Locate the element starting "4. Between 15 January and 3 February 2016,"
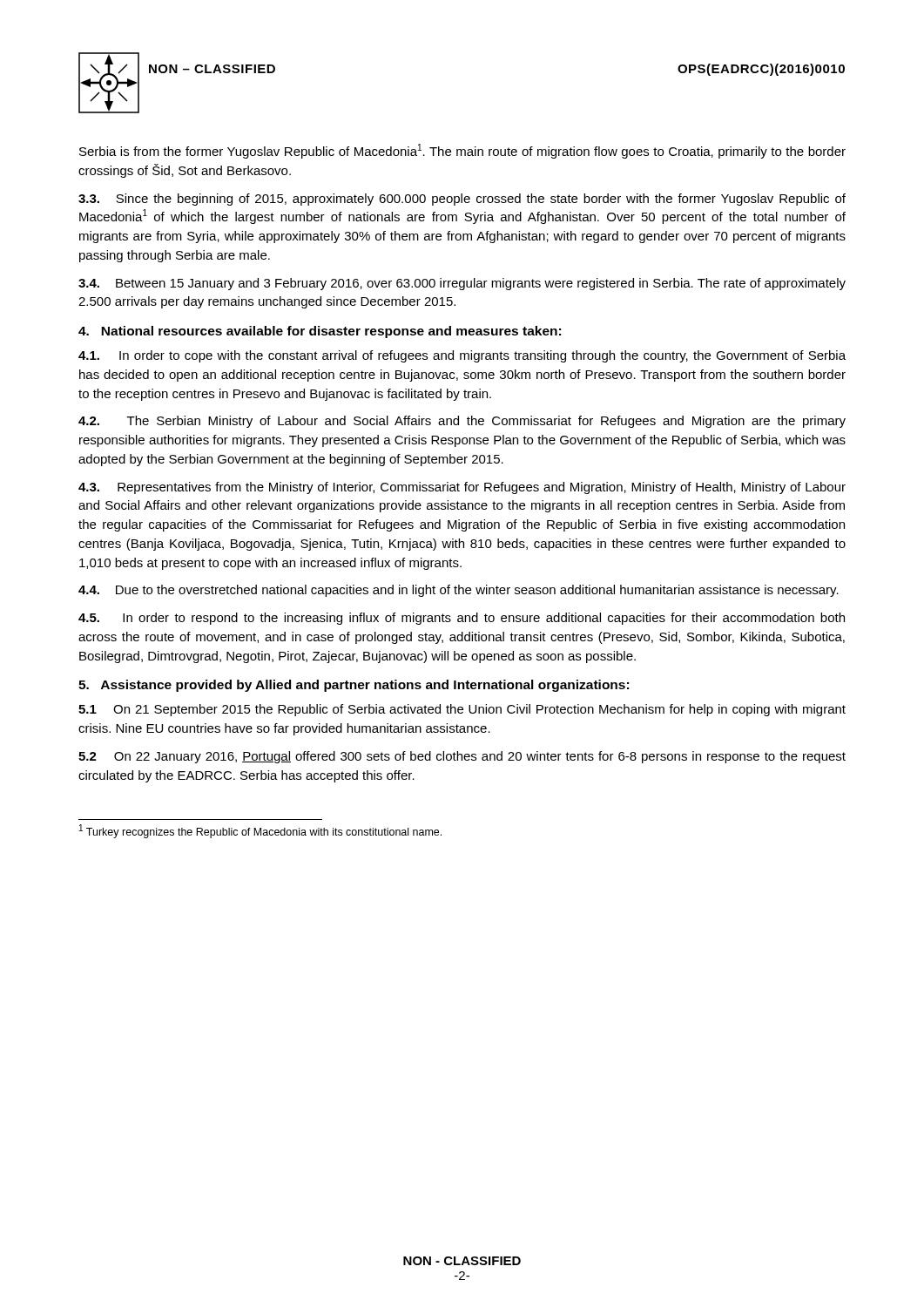 tap(462, 292)
